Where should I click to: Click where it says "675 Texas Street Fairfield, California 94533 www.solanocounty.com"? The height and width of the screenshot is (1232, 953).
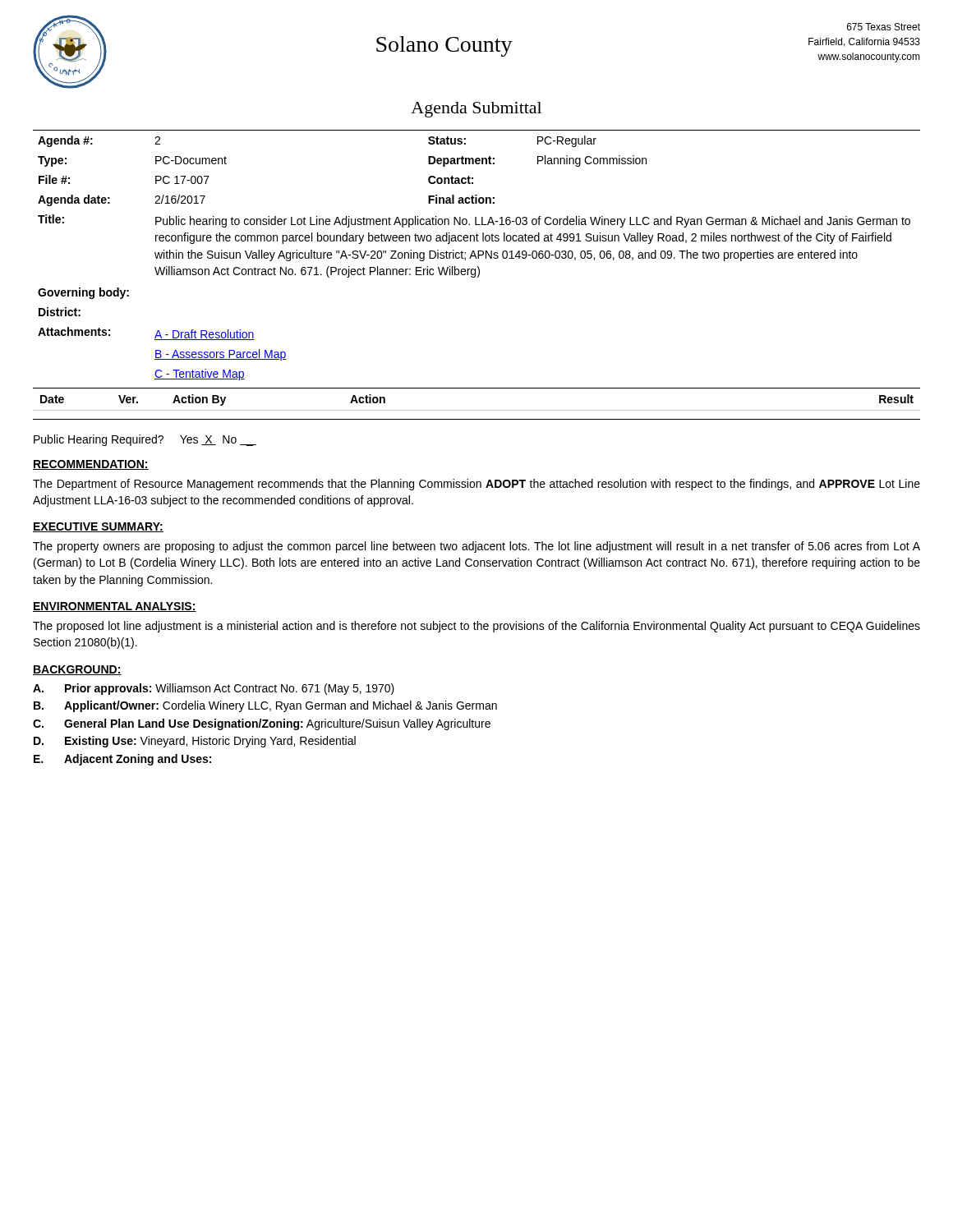point(864,42)
